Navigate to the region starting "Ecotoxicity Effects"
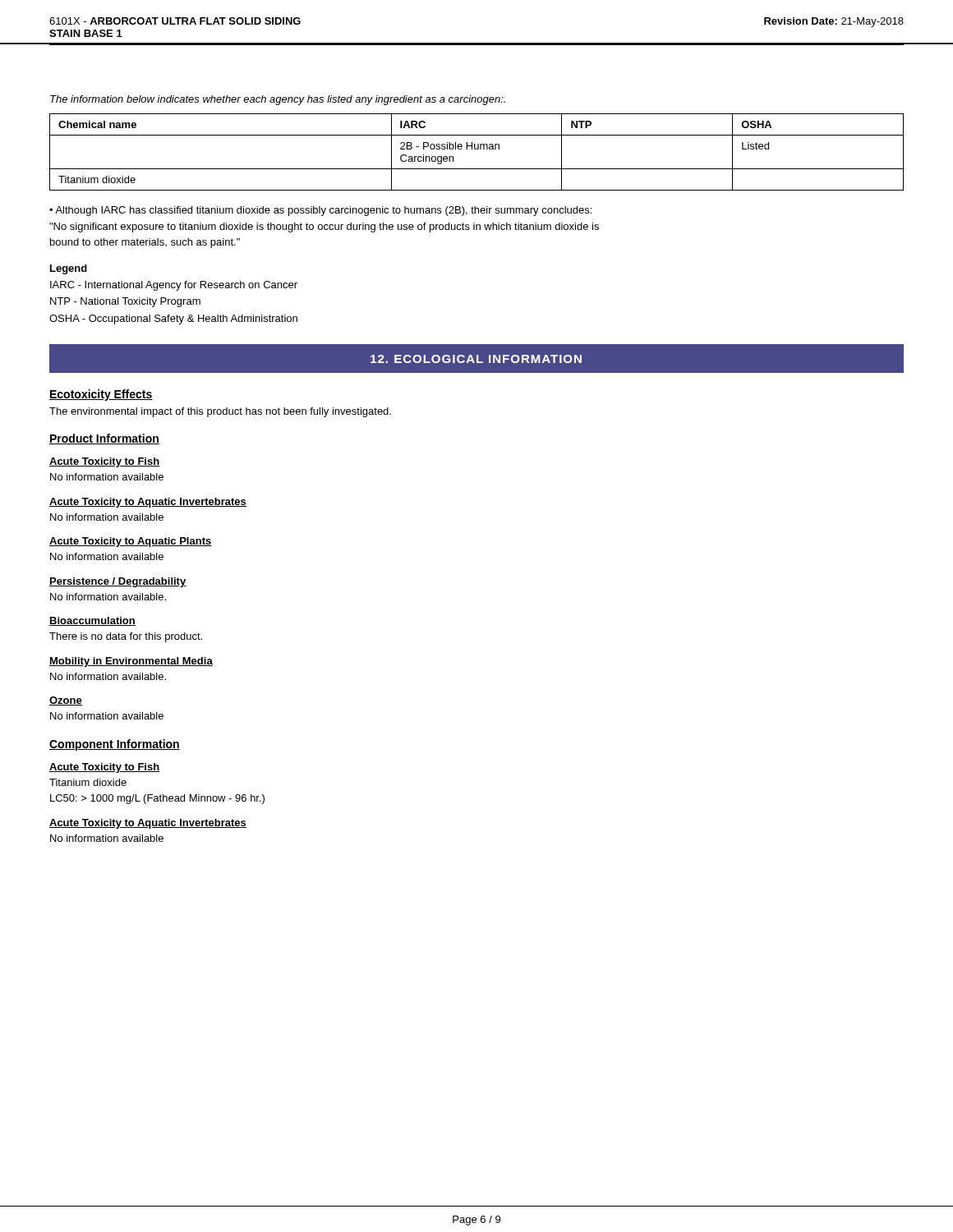 tap(101, 394)
